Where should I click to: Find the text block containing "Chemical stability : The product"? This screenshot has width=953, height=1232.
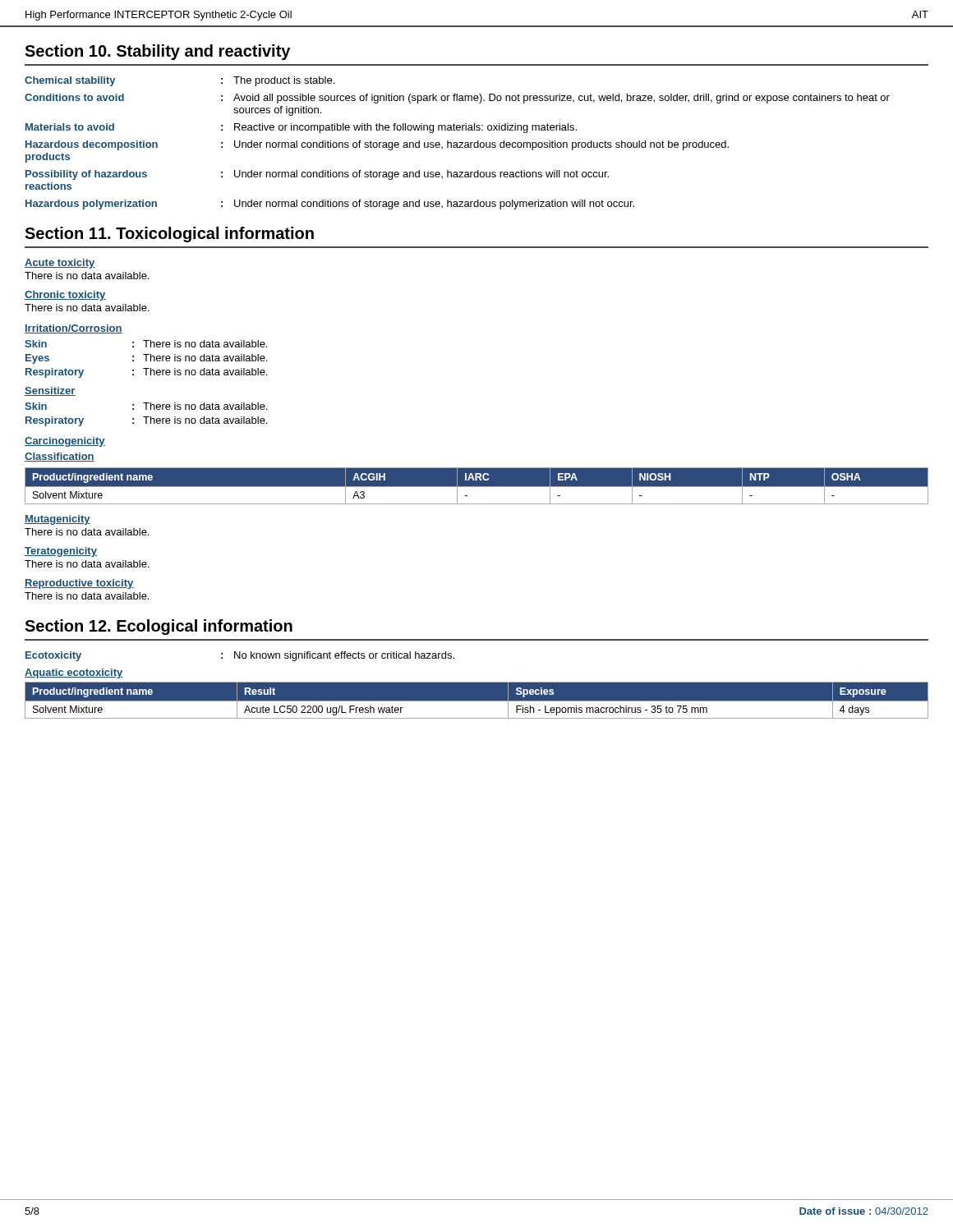coord(64,81)
